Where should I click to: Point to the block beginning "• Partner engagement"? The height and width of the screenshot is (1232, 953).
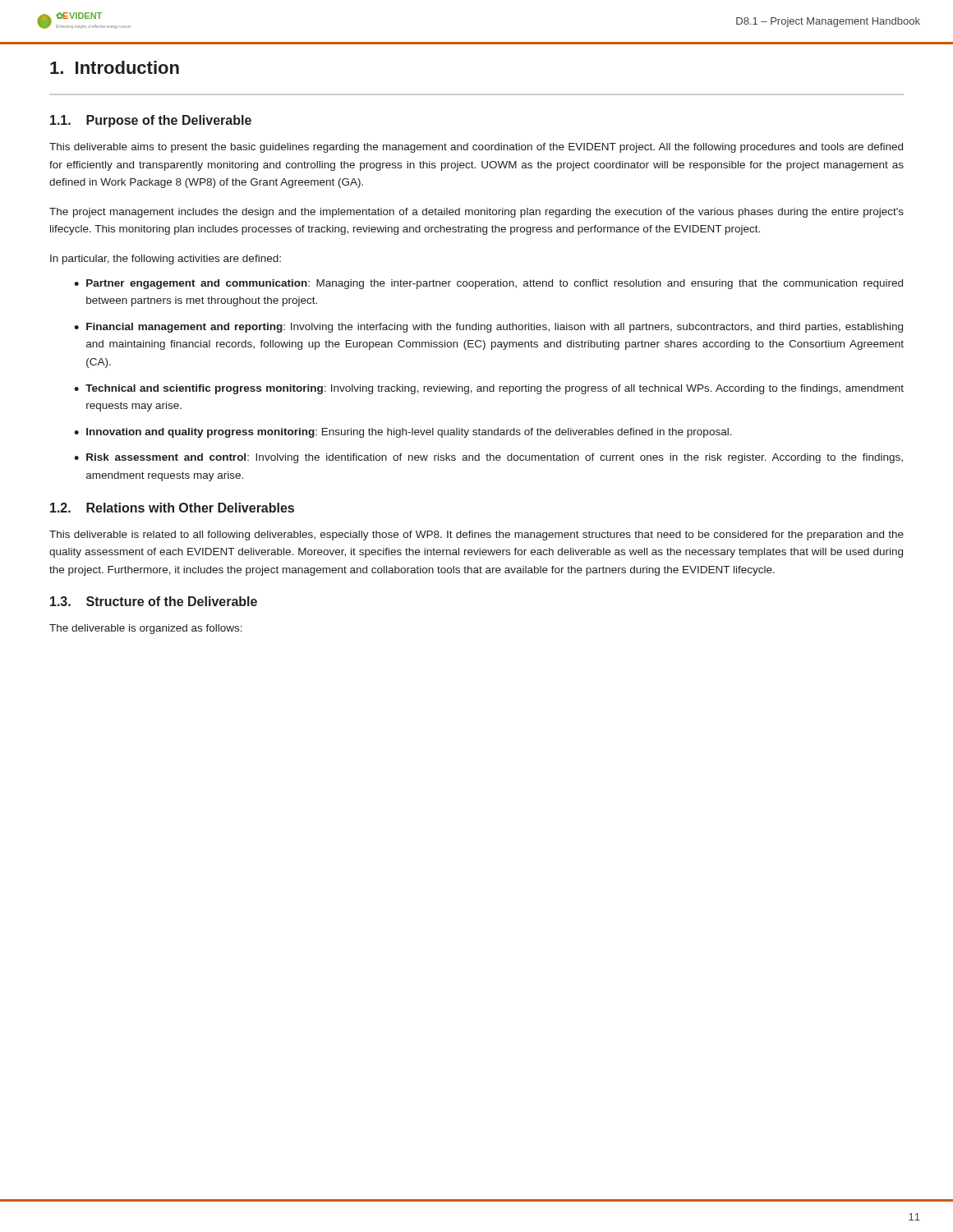pos(489,292)
